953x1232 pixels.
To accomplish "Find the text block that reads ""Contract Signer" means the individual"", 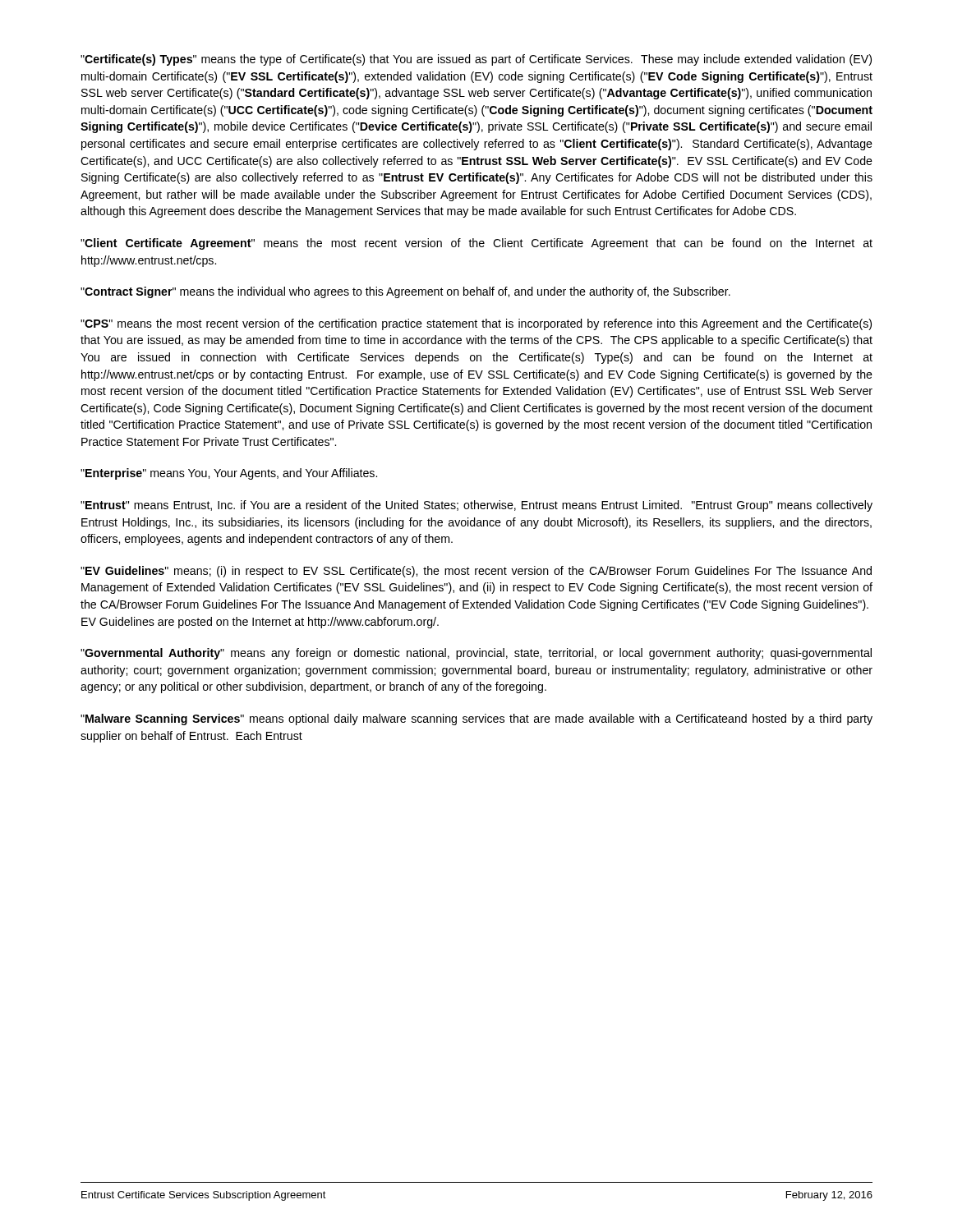I will coord(406,292).
